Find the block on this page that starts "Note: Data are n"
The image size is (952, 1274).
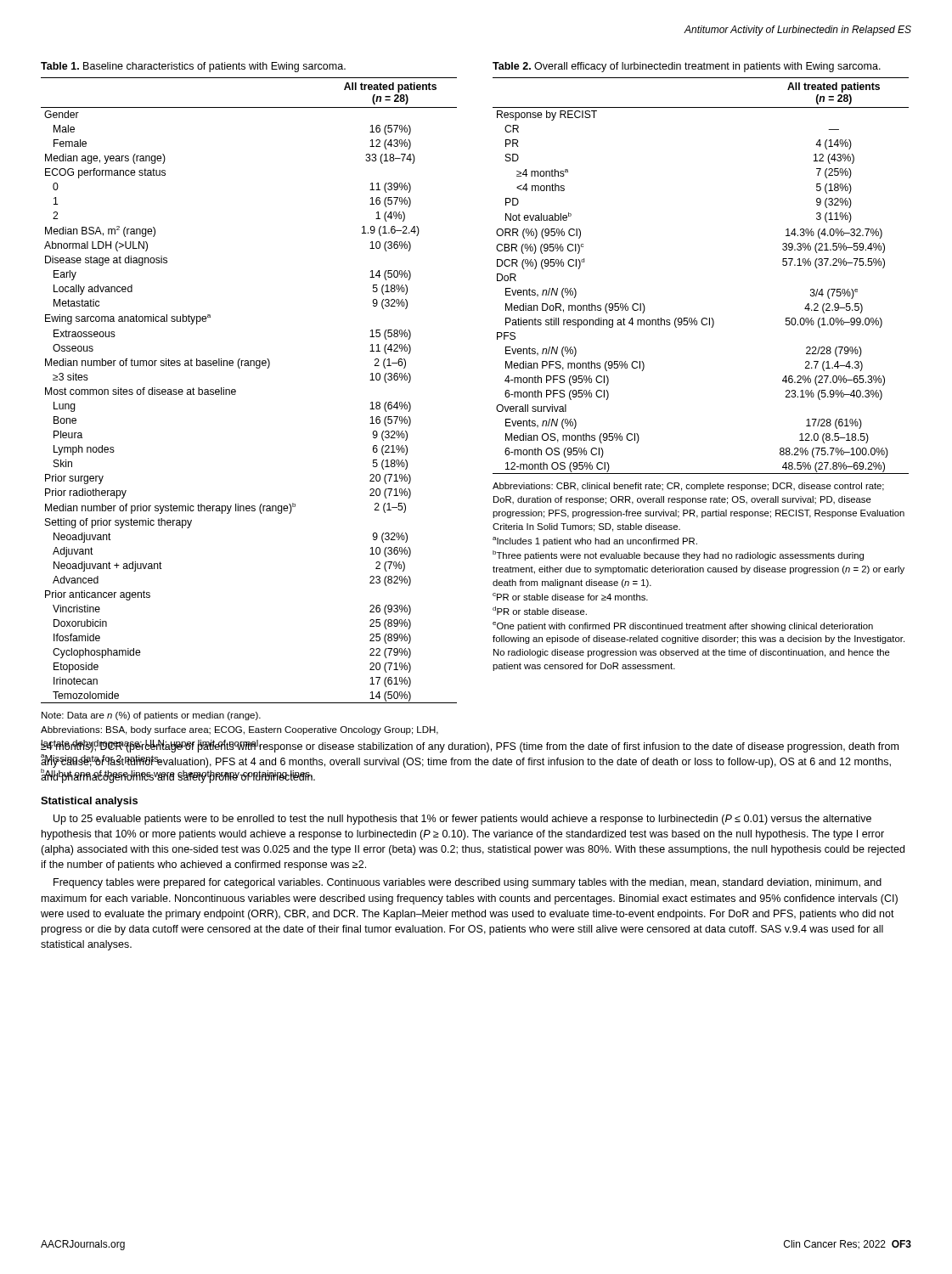[249, 744]
